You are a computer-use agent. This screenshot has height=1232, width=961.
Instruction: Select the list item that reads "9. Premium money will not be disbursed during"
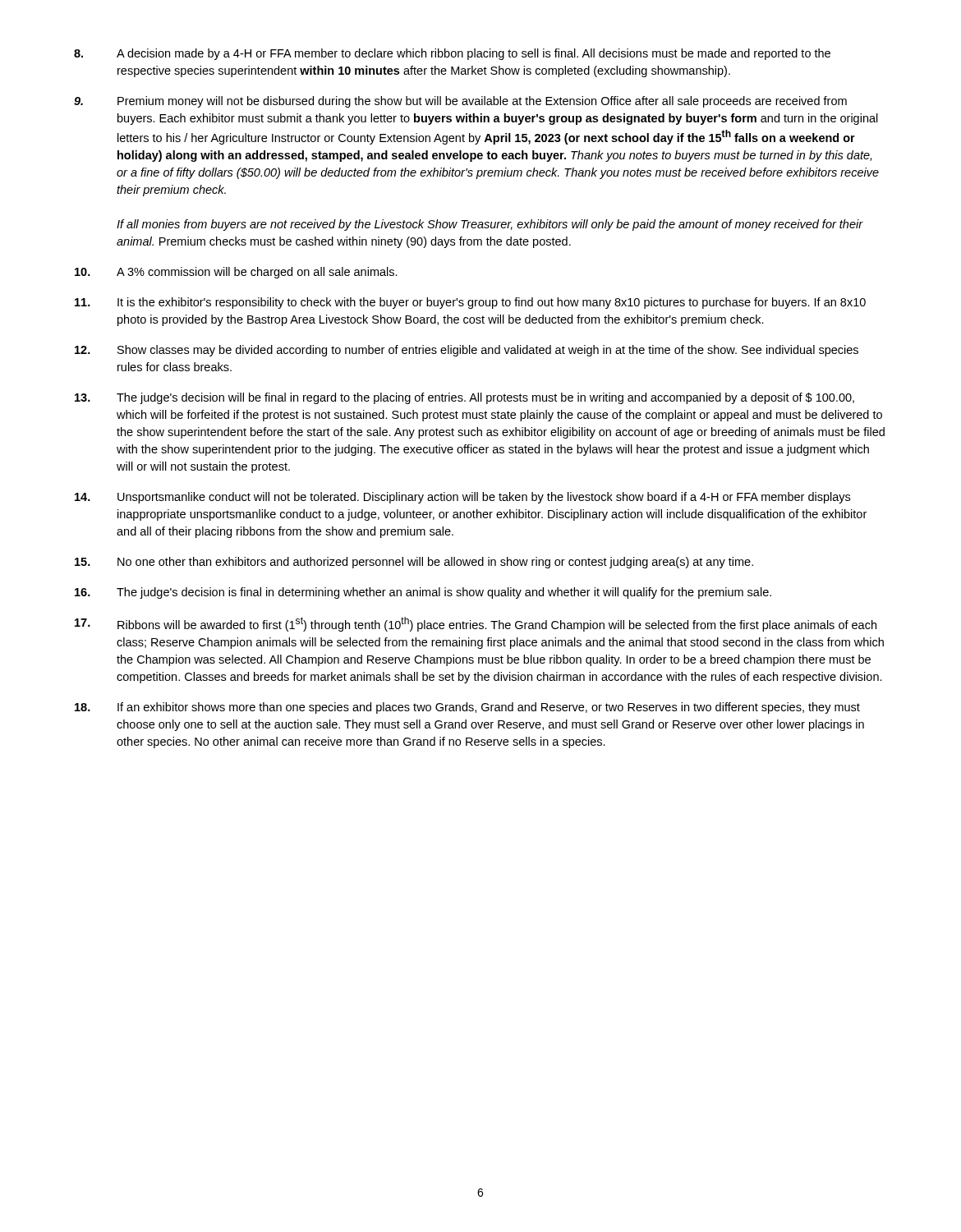(480, 172)
